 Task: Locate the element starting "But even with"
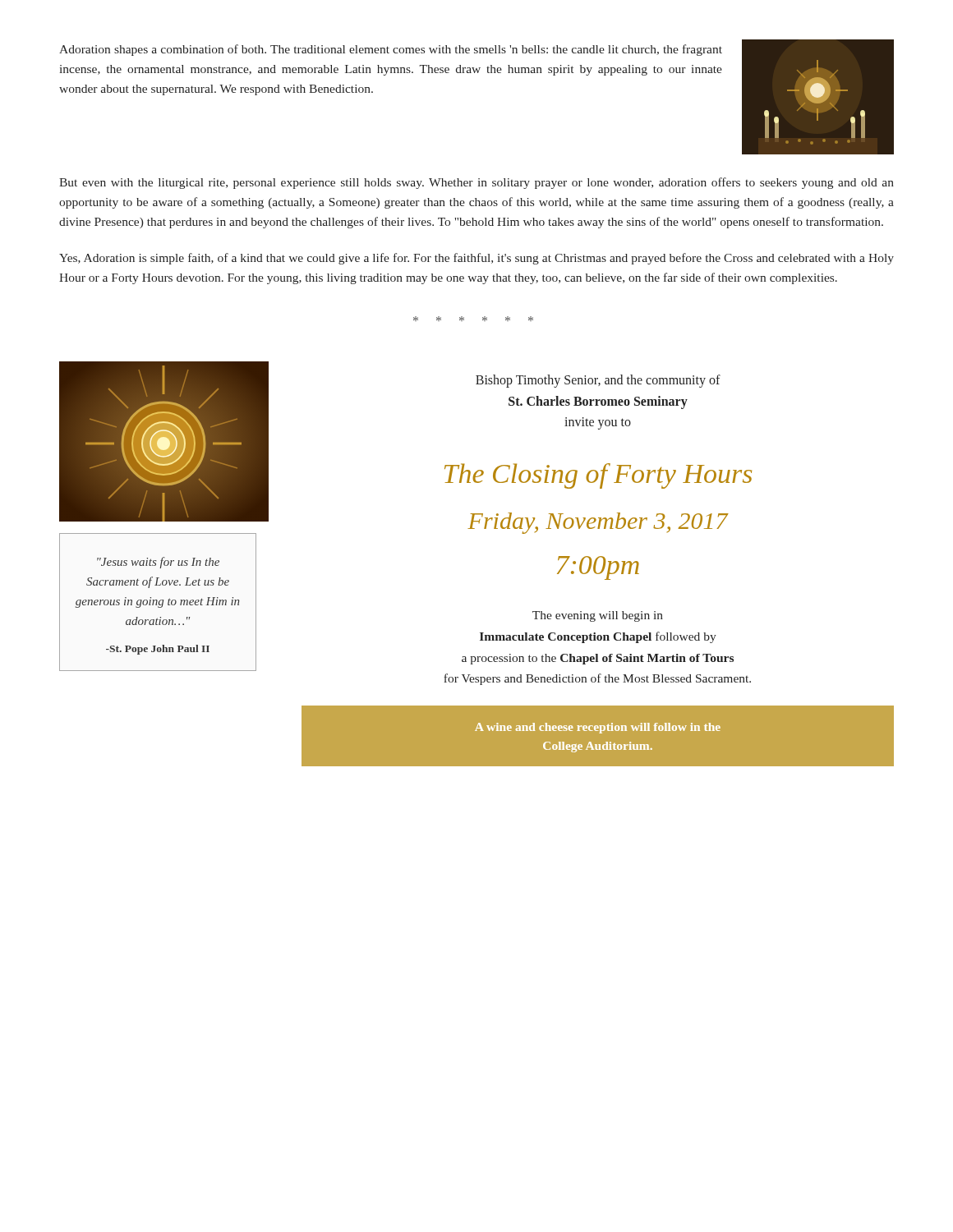[476, 202]
